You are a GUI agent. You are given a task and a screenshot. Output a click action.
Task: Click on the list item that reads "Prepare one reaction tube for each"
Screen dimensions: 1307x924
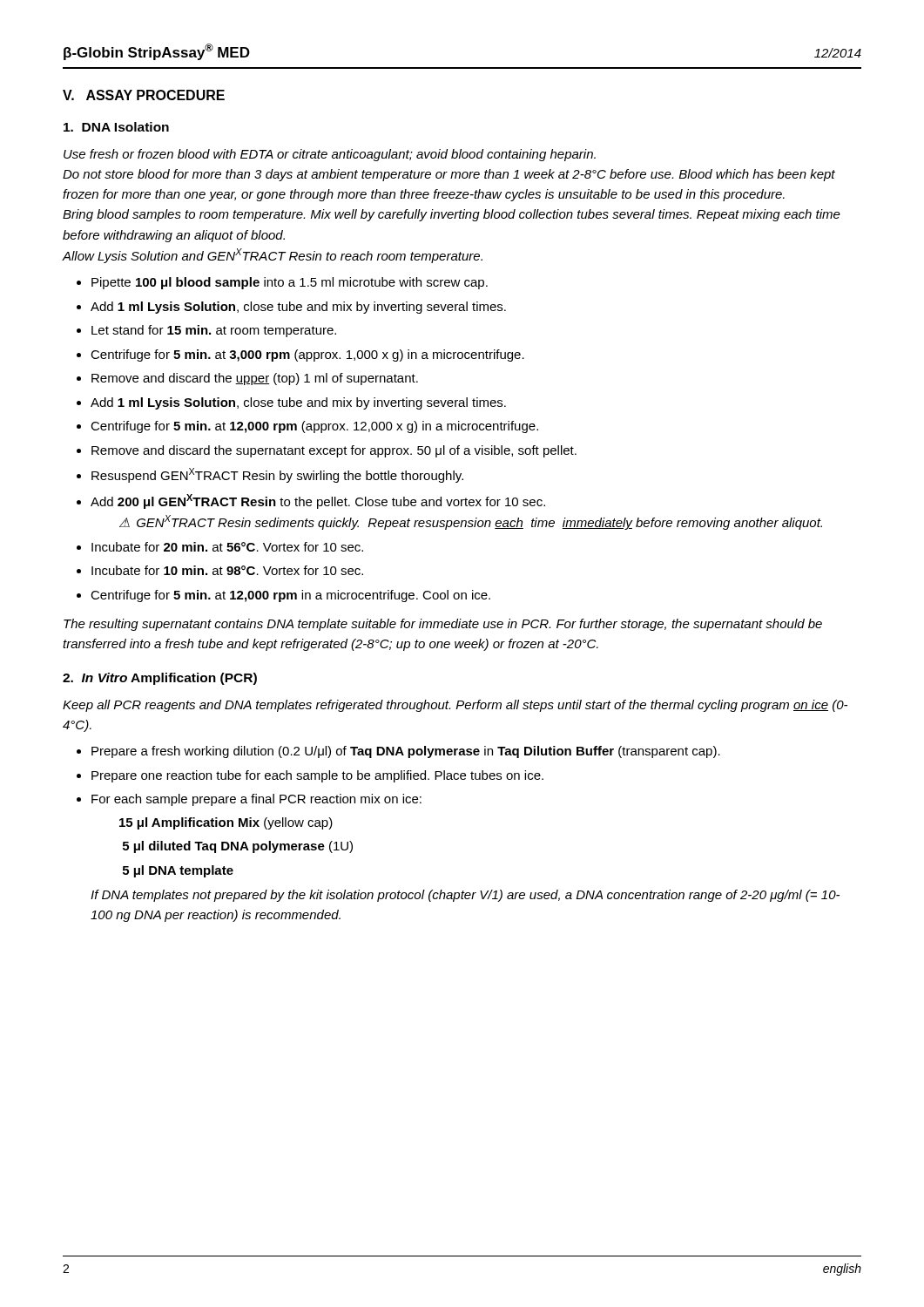coord(317,775)
